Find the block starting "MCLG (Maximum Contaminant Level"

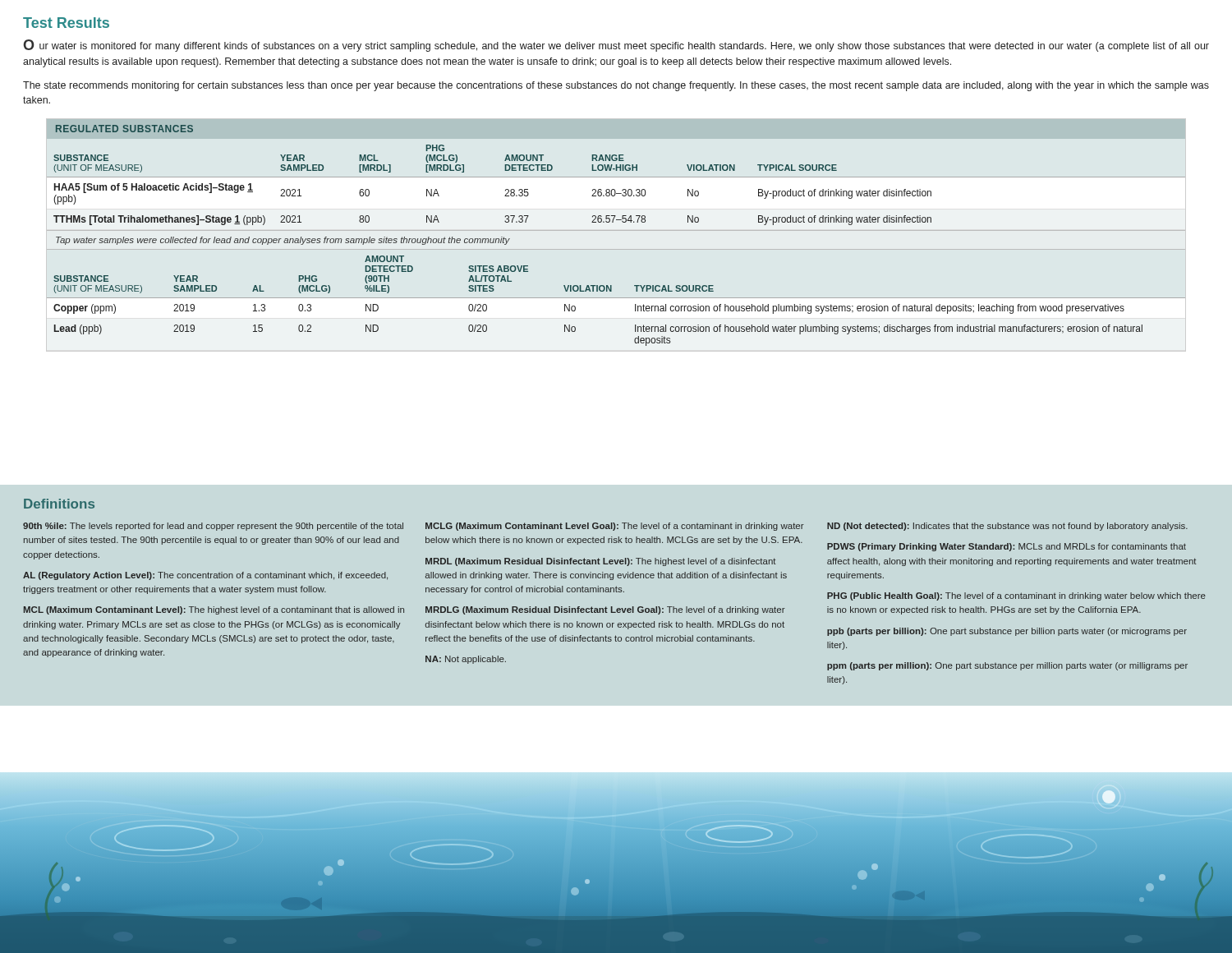(x=616, y=593)
